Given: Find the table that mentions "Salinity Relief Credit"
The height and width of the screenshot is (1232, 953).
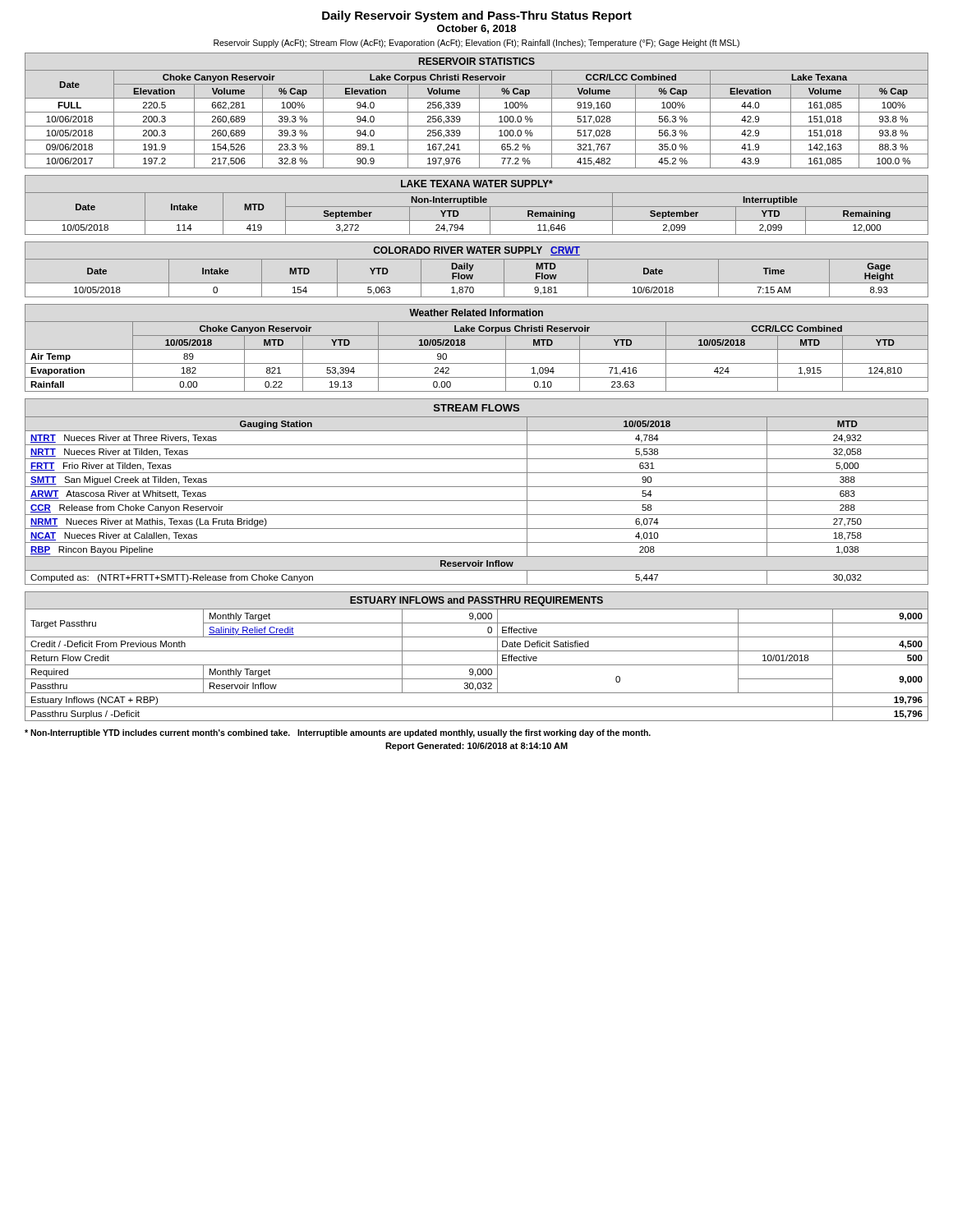Looking at the screenshot, I should pyautogui.click(x=476, y=665).
